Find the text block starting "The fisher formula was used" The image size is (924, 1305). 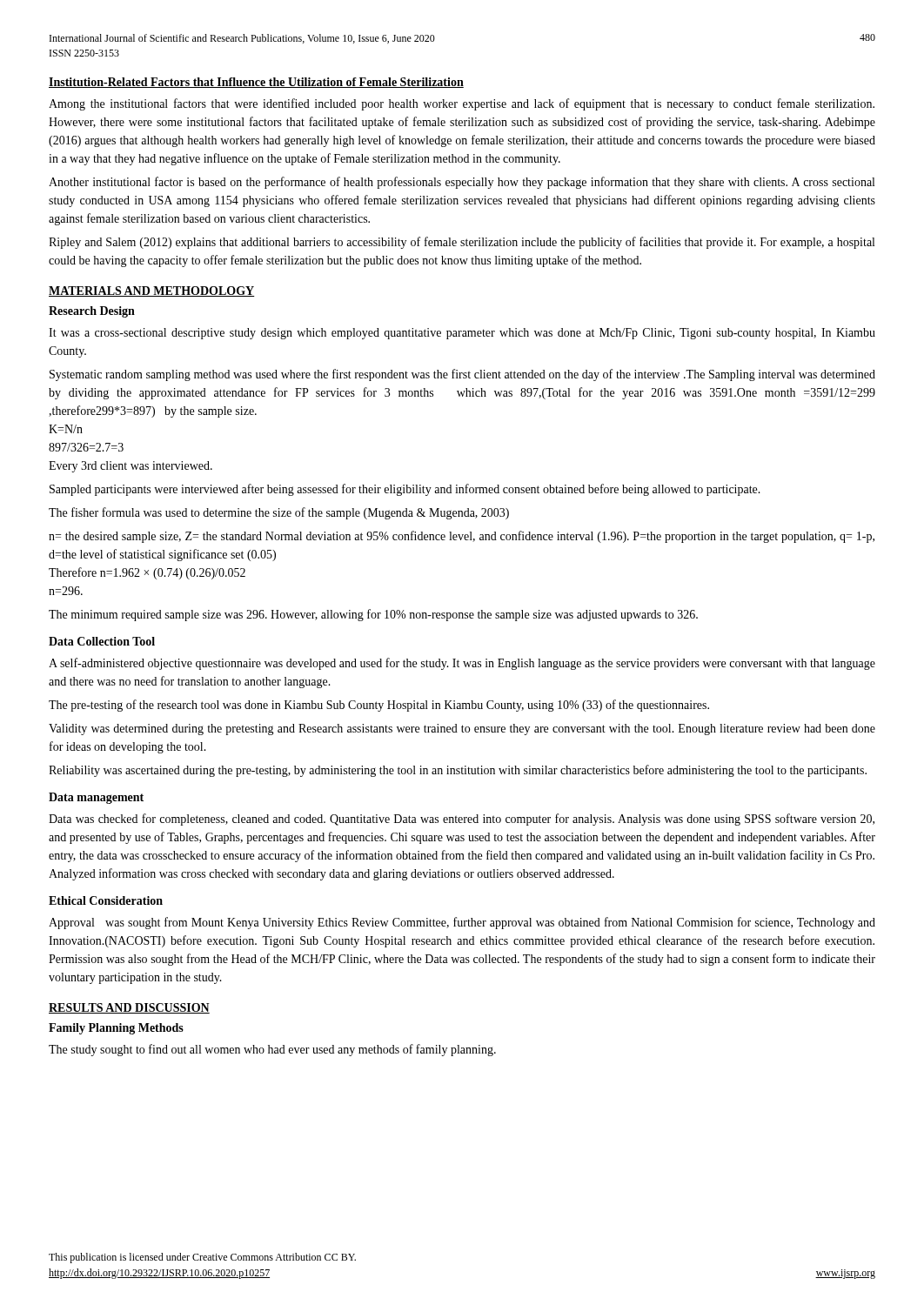(462, 512)
